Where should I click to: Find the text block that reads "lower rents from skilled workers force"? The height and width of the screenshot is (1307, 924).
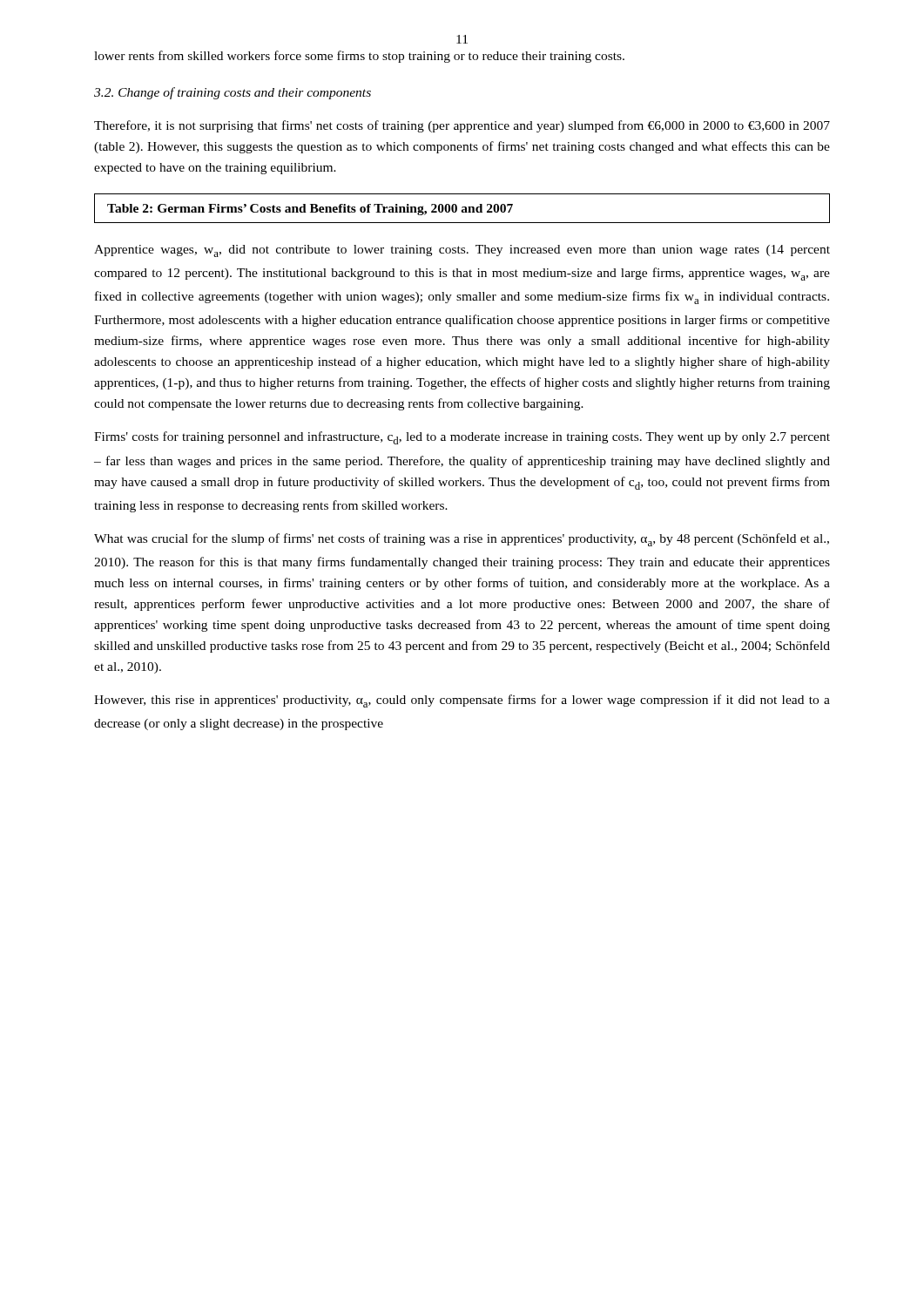point(462,56)
